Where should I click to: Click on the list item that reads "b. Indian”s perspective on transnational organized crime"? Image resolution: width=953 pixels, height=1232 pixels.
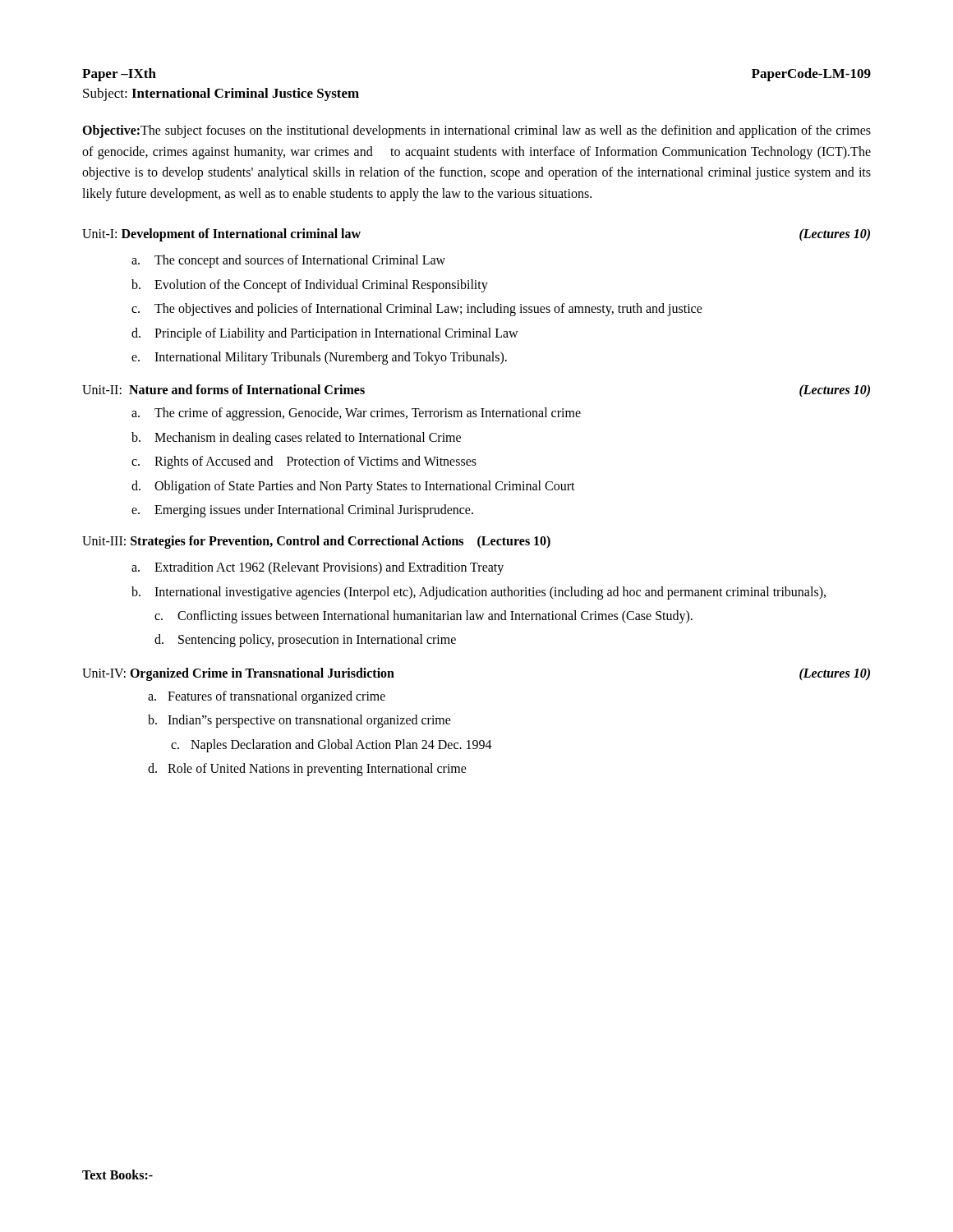click(299, 721)
